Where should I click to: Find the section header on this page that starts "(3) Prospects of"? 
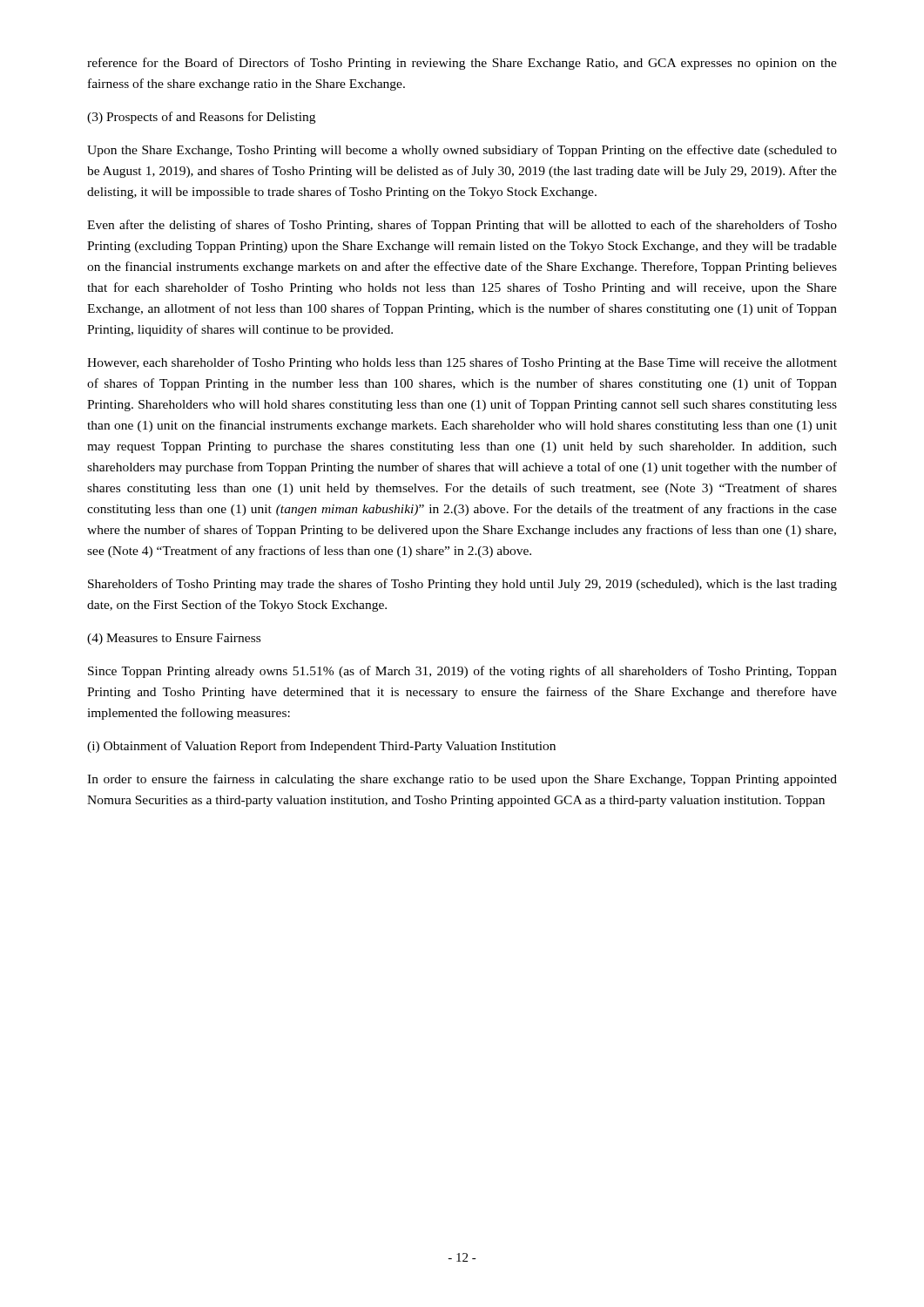click(x=201, y=118)
